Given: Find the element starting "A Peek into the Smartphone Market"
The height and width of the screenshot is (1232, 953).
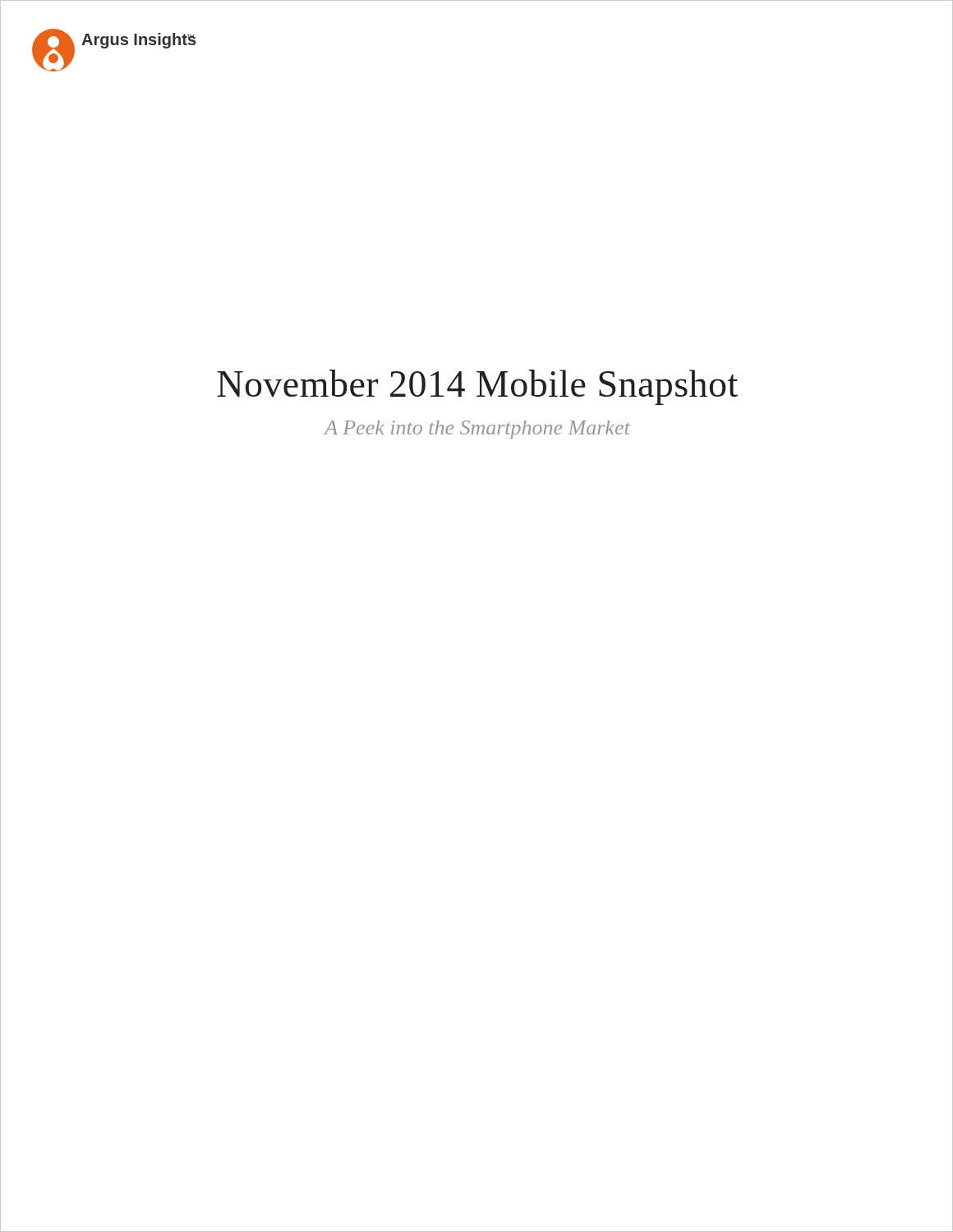Looking at the screenshot, I should [477, 428].
